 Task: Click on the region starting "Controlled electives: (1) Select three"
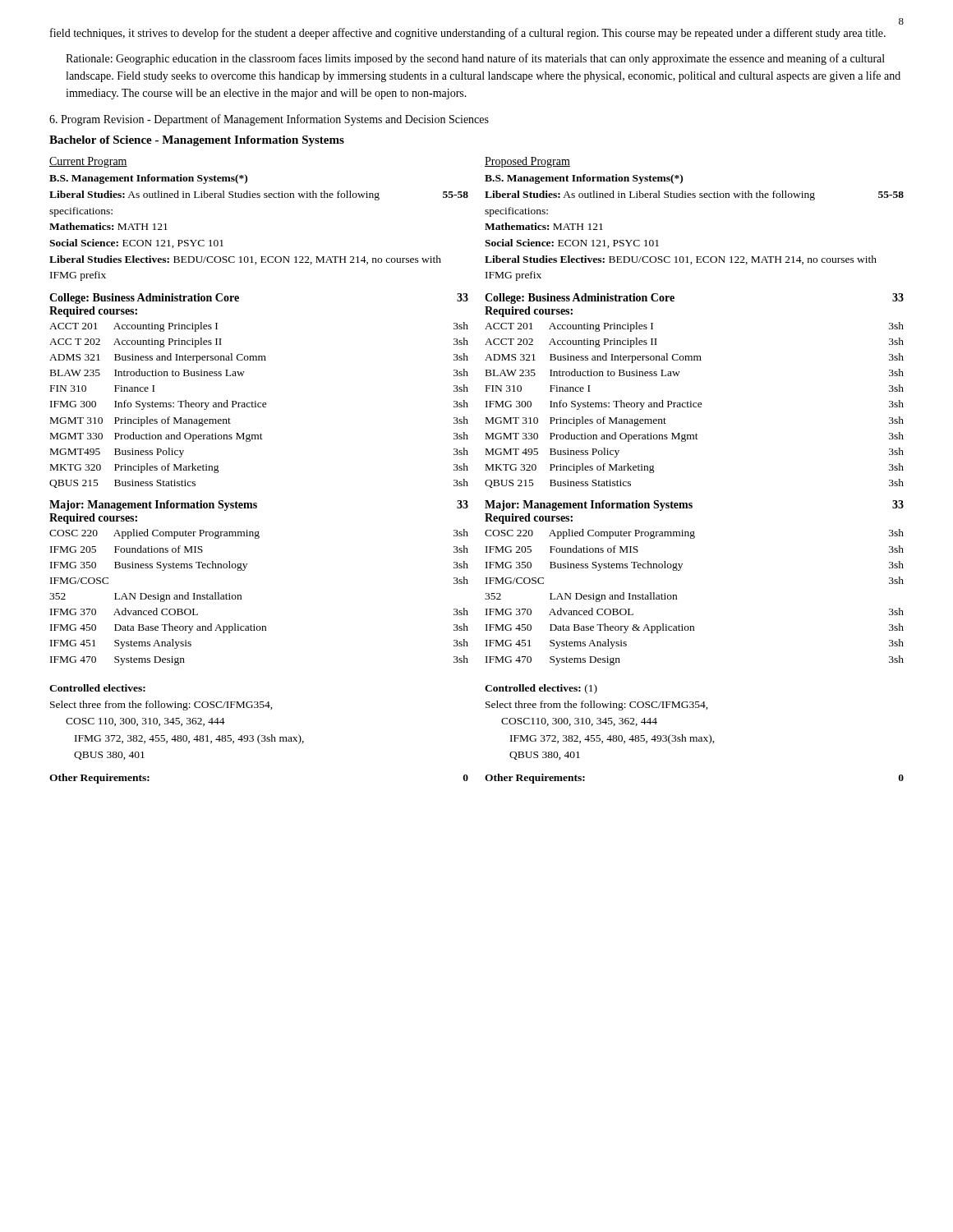tap(541, 689)
